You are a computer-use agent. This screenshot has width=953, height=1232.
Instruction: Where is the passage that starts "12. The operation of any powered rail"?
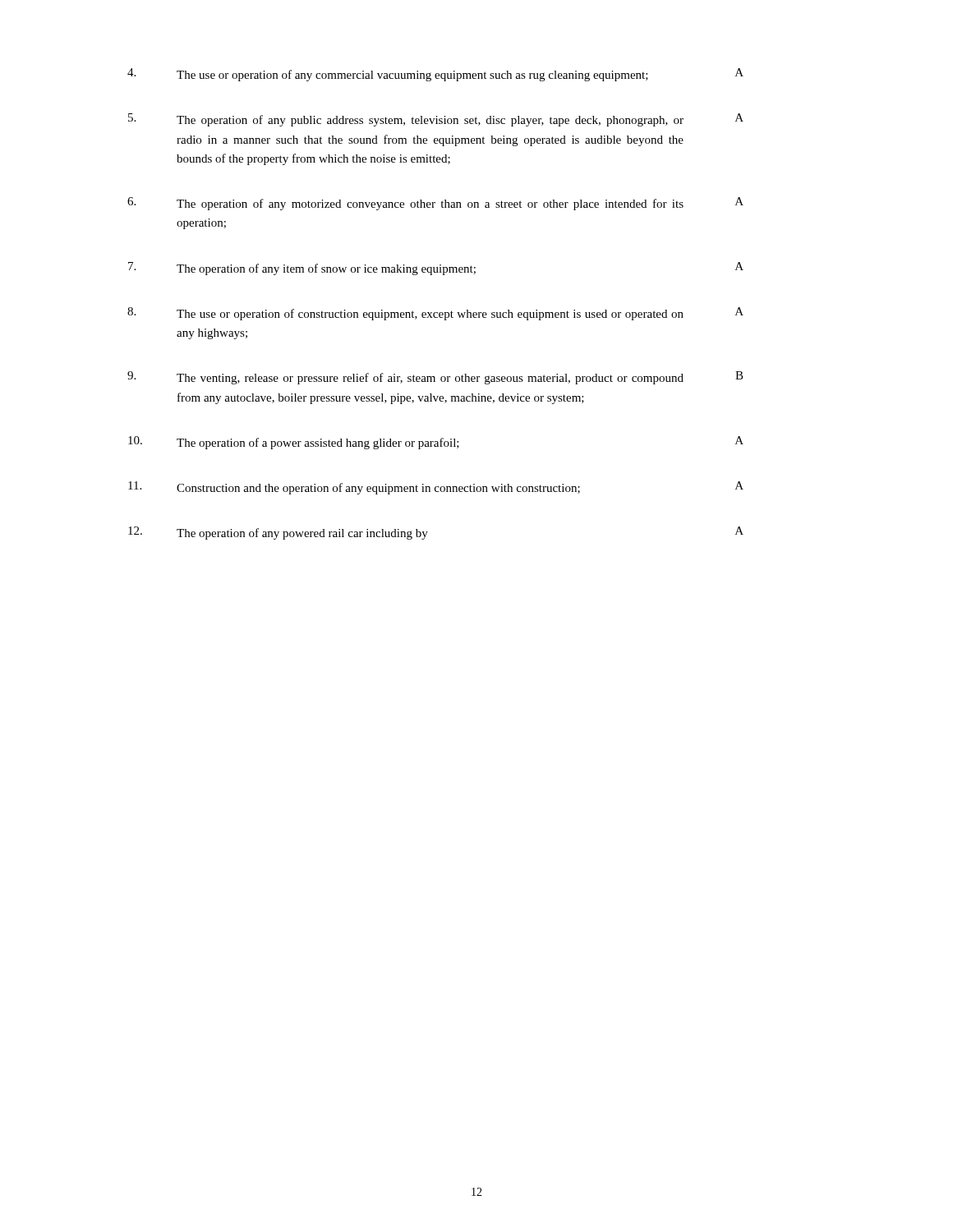(435, 534)
